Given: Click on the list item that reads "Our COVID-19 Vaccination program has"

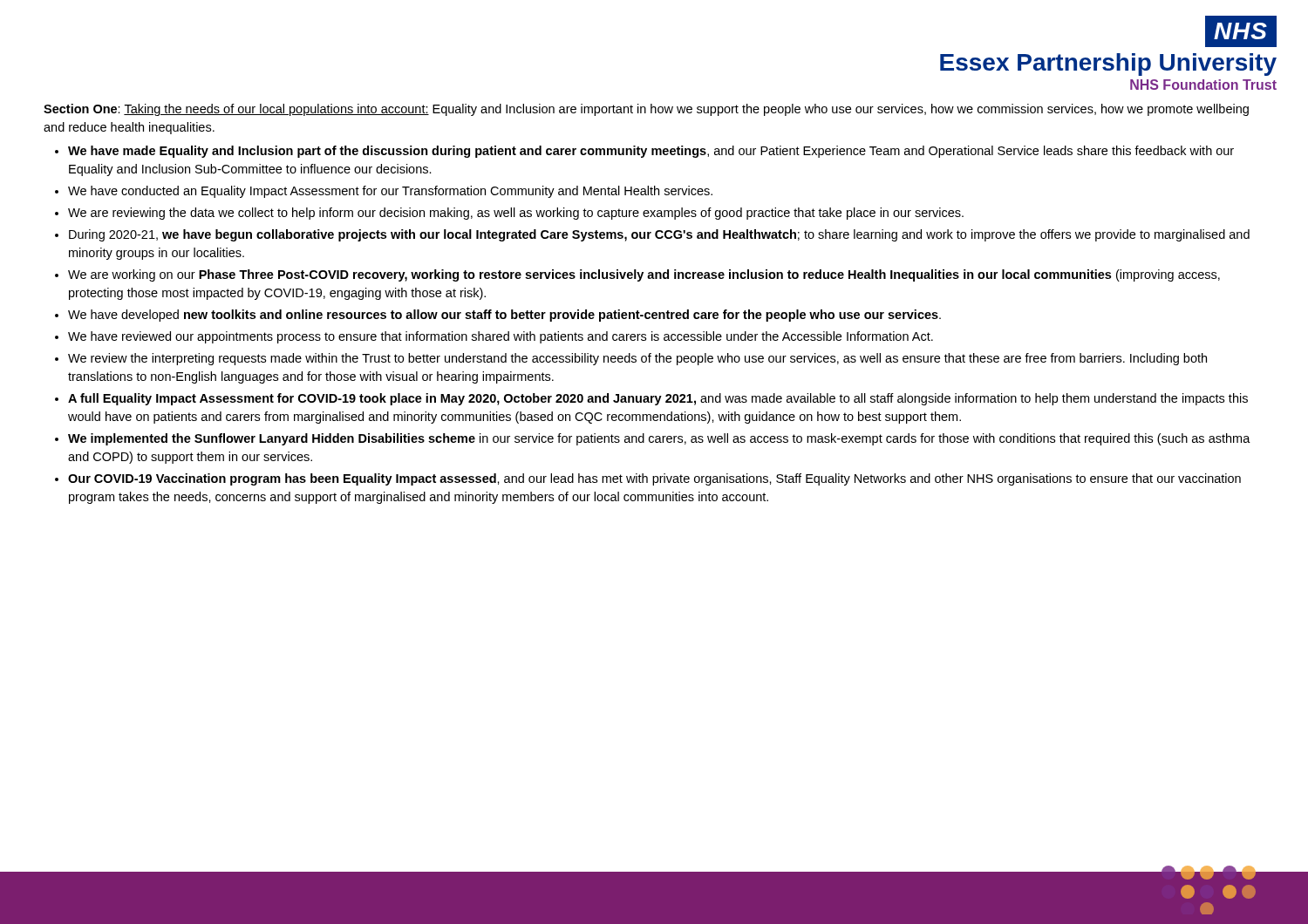Looking at the screenshot, I should [655, 488].
